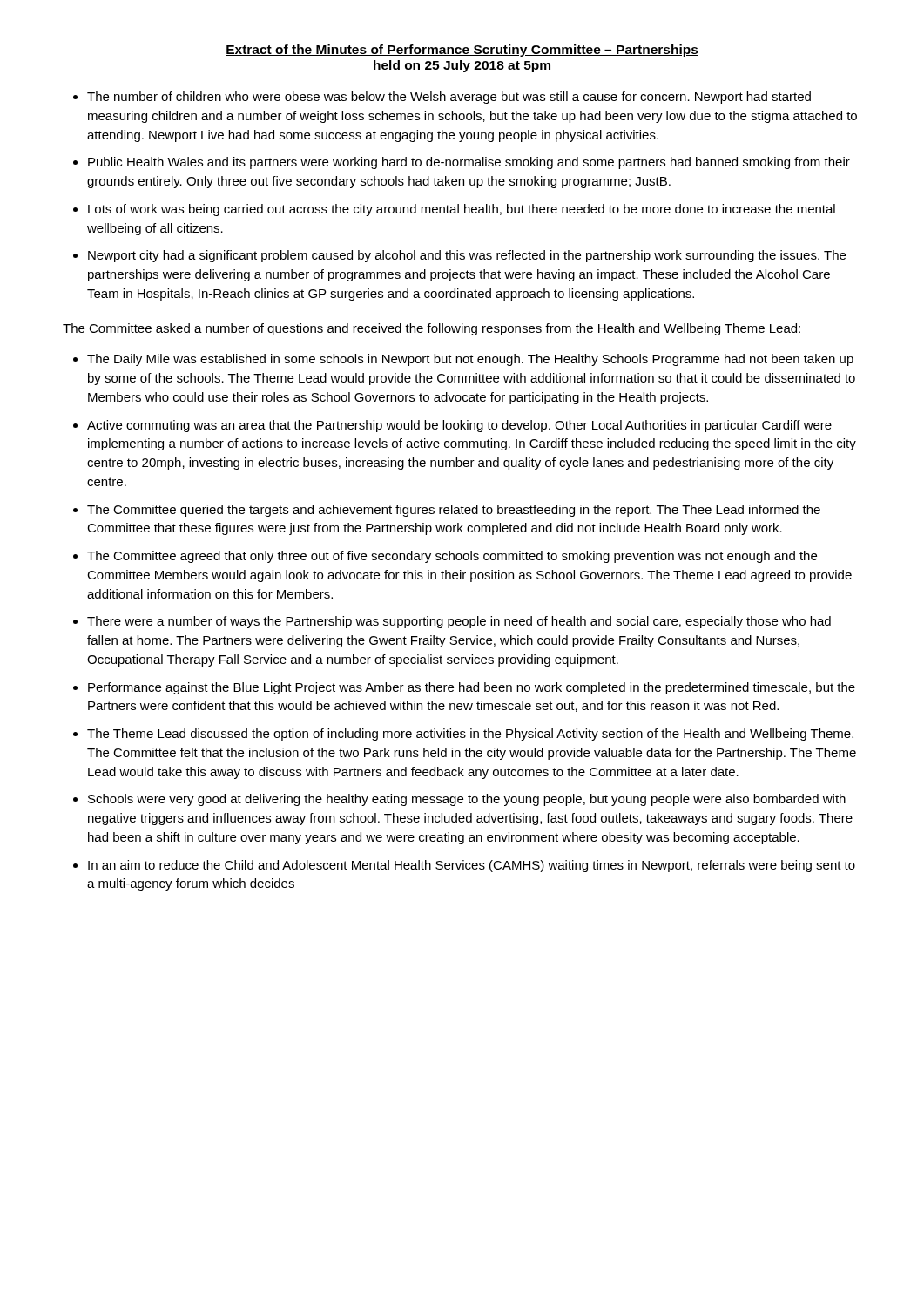924x1307 pixels.
Task: Point to the block beginning "In an aim"
Action: tap(474, 874)
